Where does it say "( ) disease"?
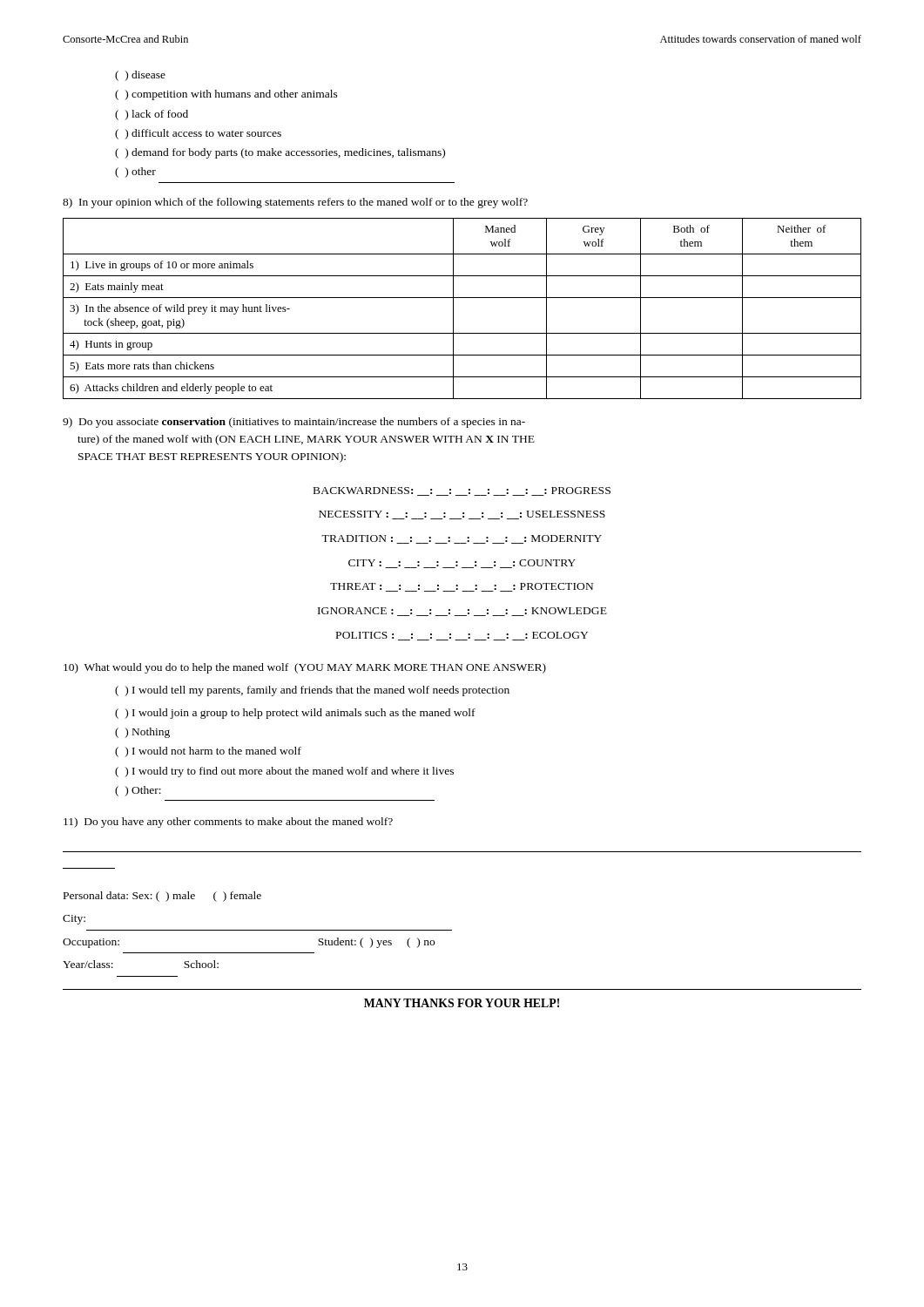 click(140, 74)
